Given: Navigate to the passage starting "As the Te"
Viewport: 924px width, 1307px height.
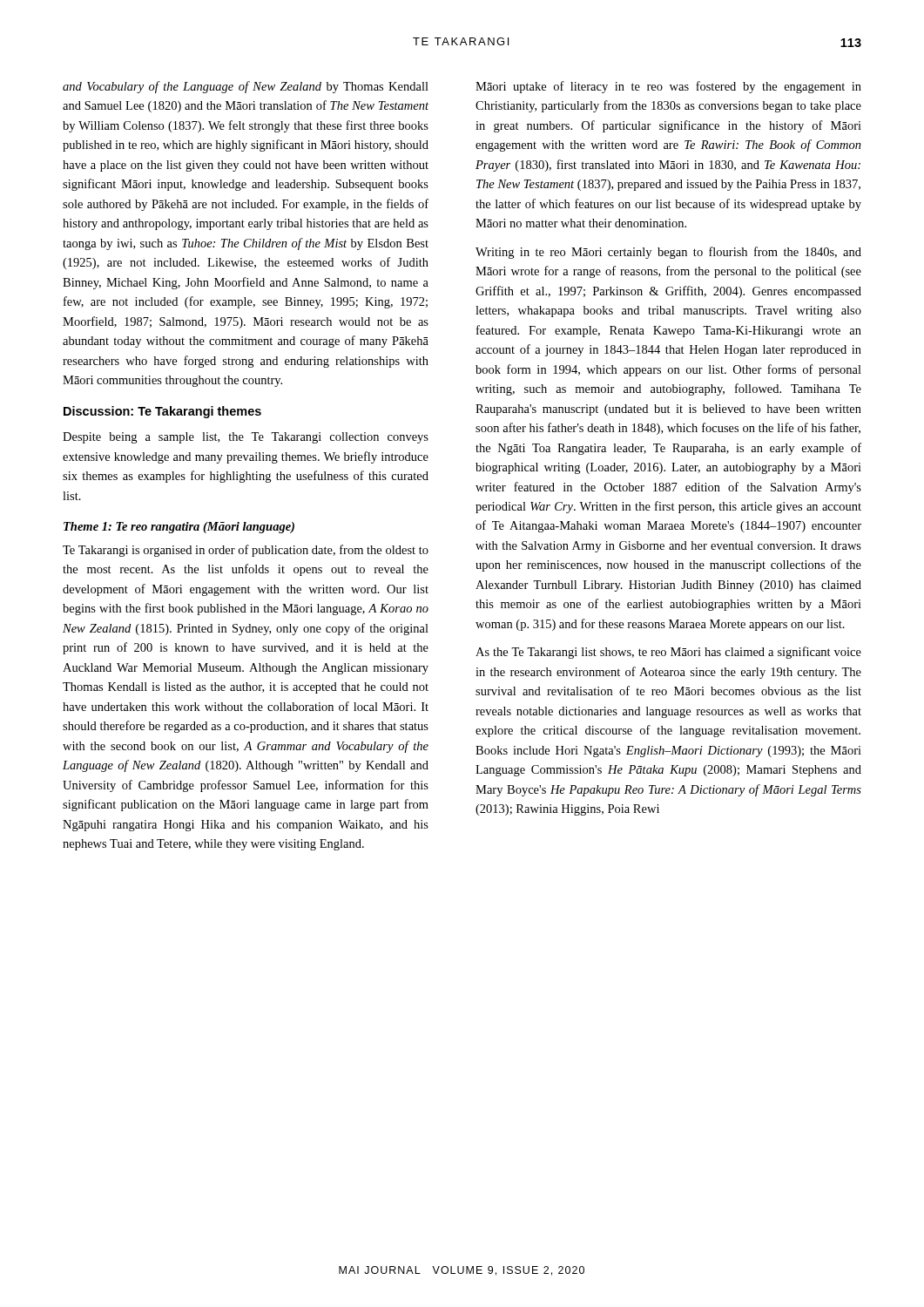Looking at the screenshot, I should pos(668,731).
